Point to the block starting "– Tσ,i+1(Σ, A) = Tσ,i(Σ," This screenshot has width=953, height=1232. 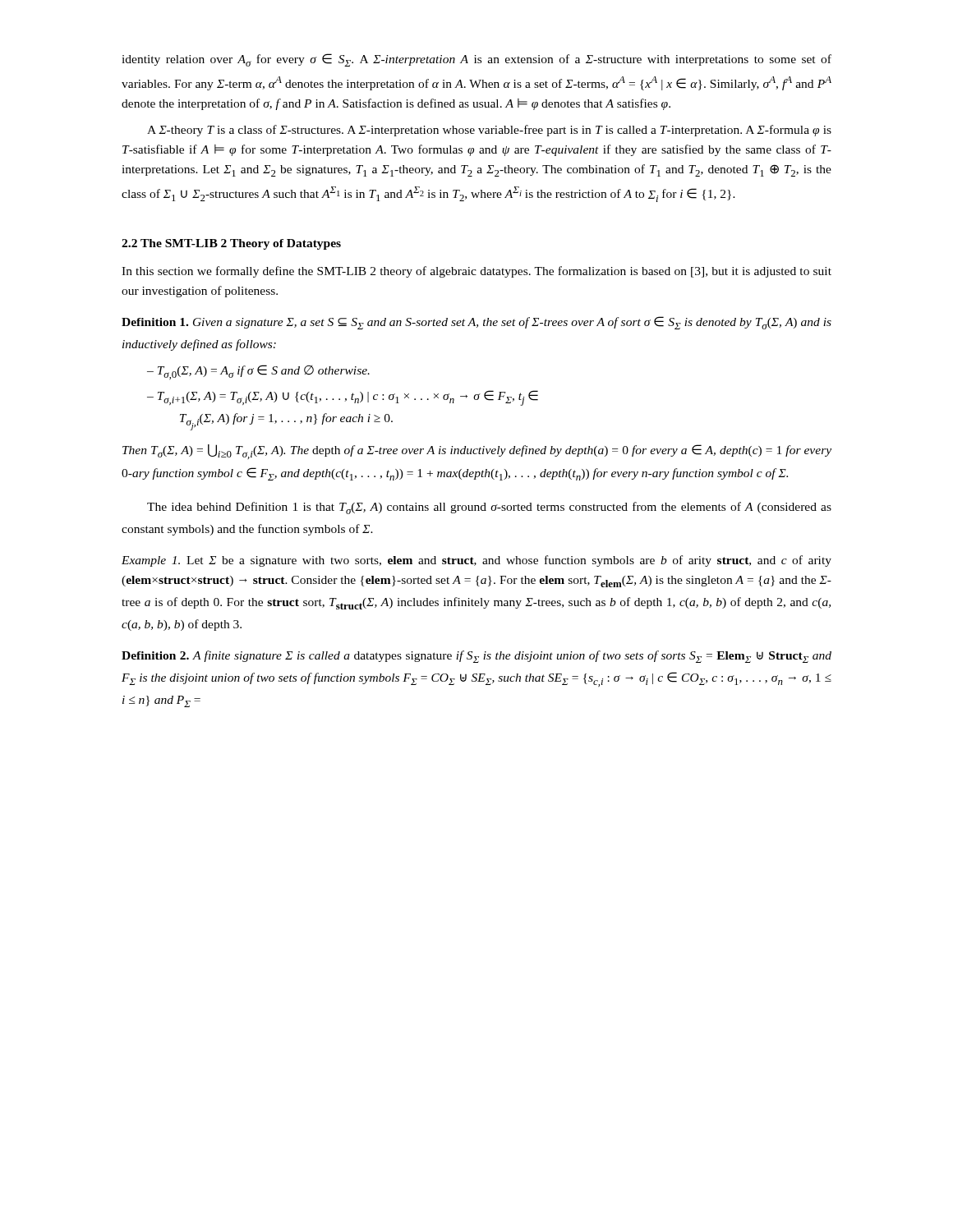point(489,409)
